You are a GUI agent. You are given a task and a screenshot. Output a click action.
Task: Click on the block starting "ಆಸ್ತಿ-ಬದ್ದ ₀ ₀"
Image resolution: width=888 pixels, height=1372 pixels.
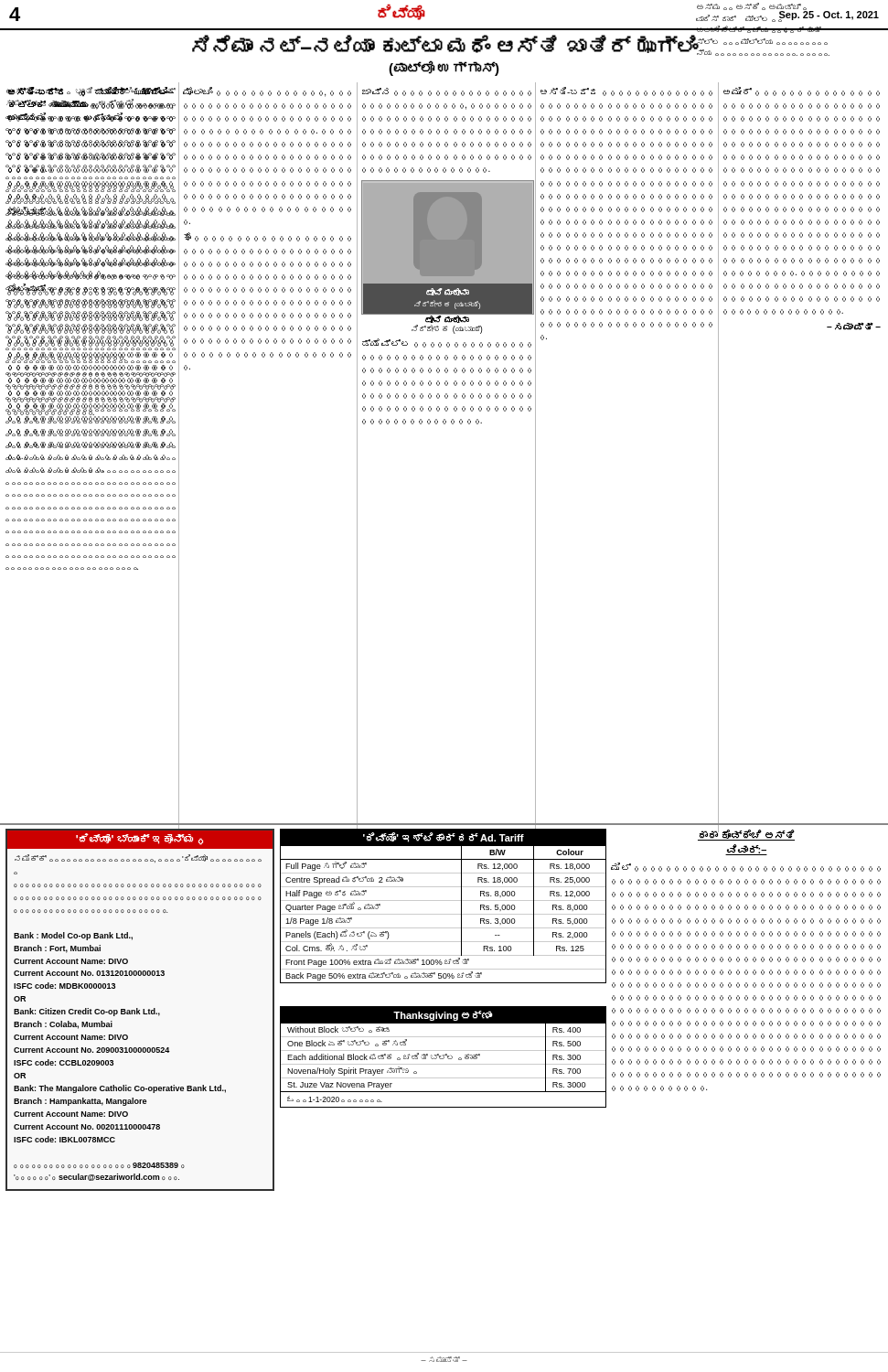626,215
